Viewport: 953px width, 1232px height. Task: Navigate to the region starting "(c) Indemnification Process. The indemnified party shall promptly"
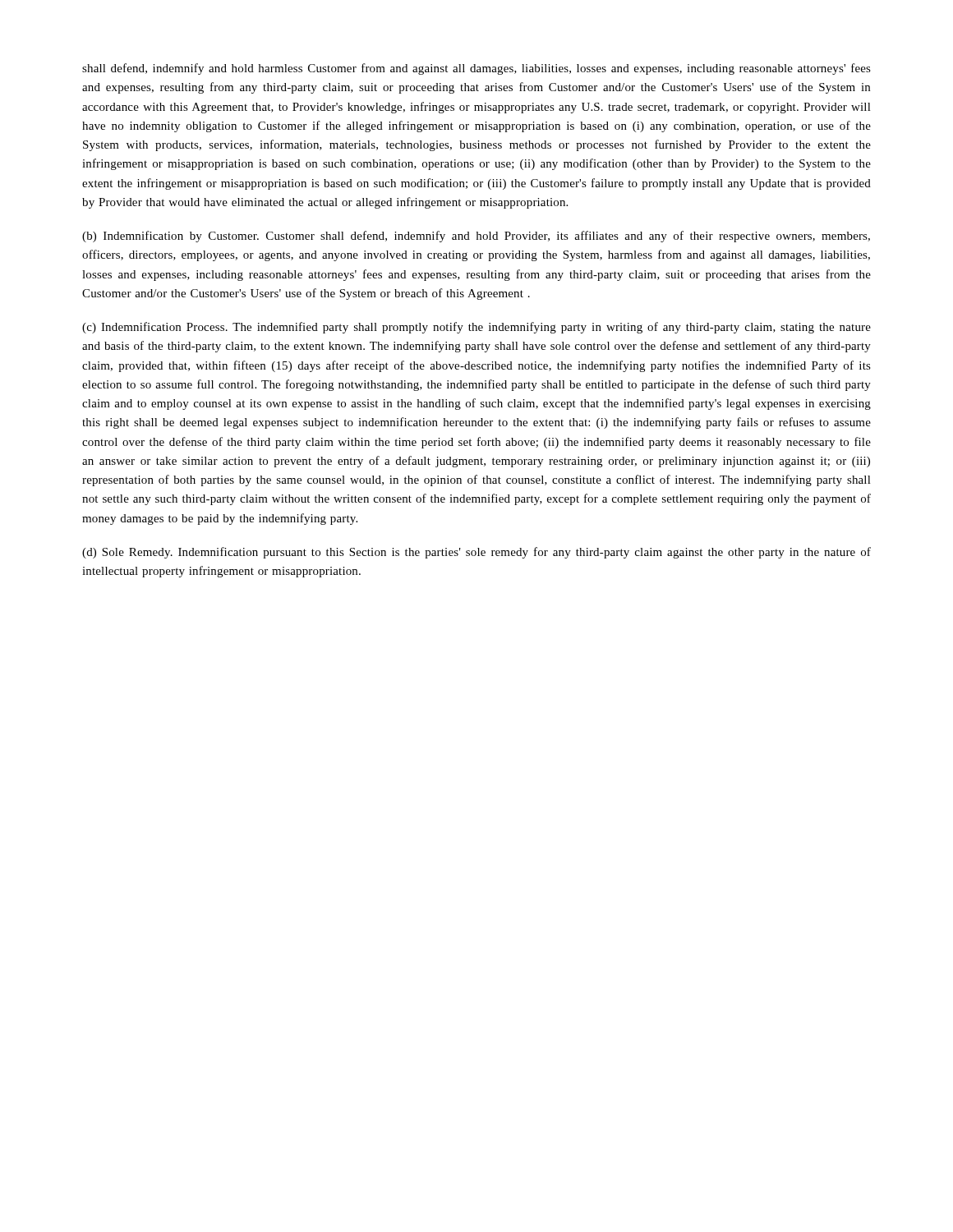(x=476, y=422)
